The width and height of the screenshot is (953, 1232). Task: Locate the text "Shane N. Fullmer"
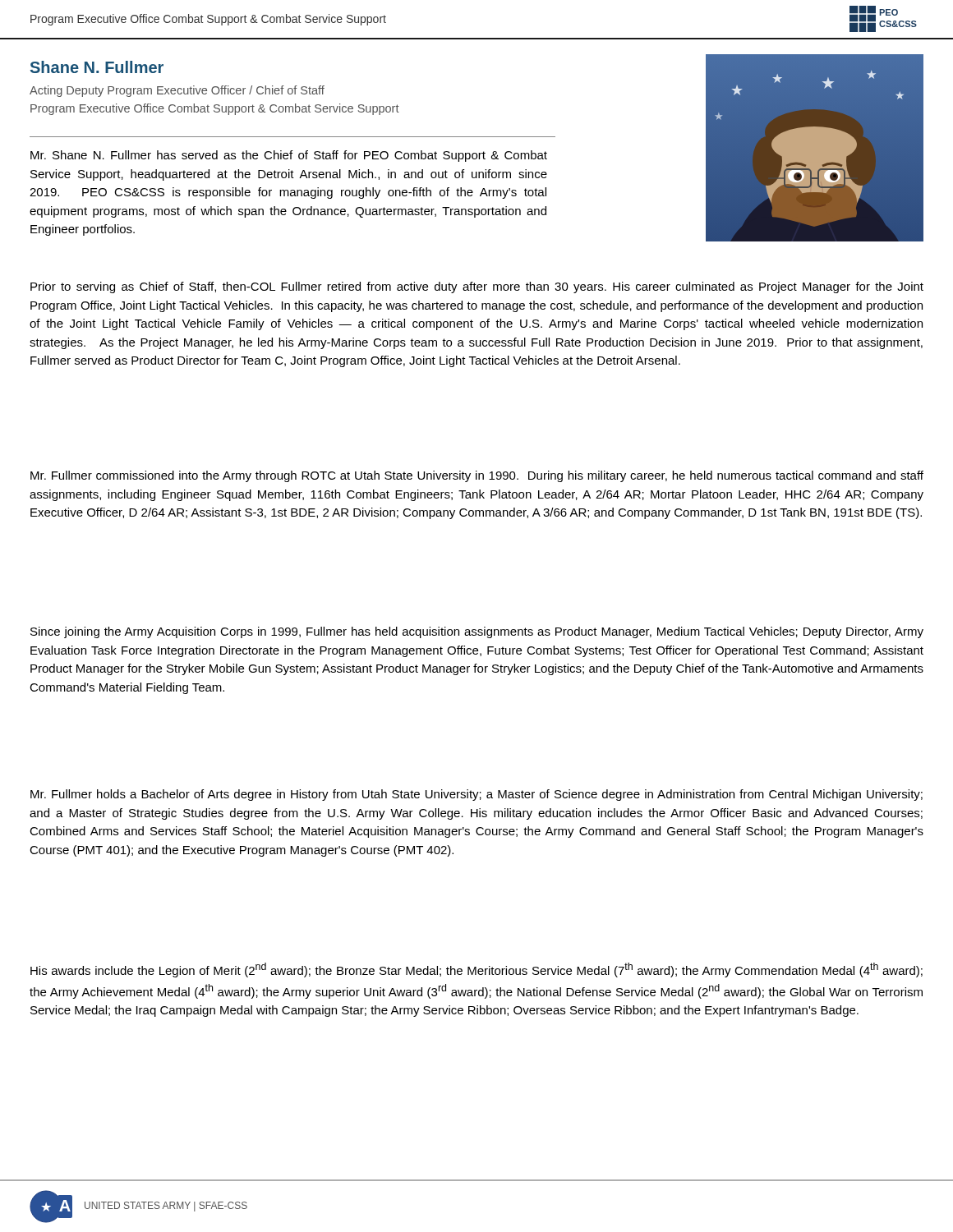(x=97, y=67)
